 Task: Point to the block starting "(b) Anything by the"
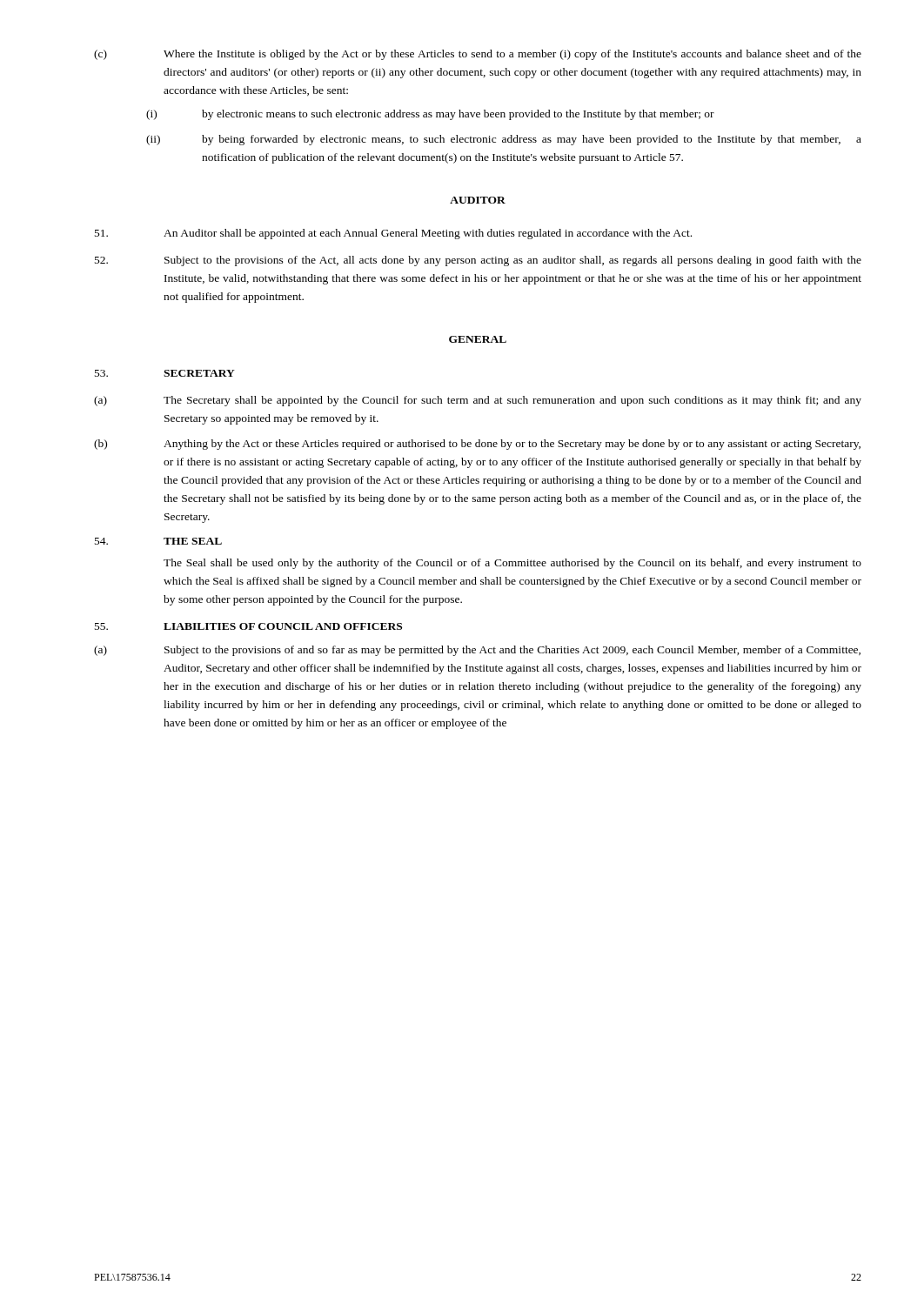478,480
